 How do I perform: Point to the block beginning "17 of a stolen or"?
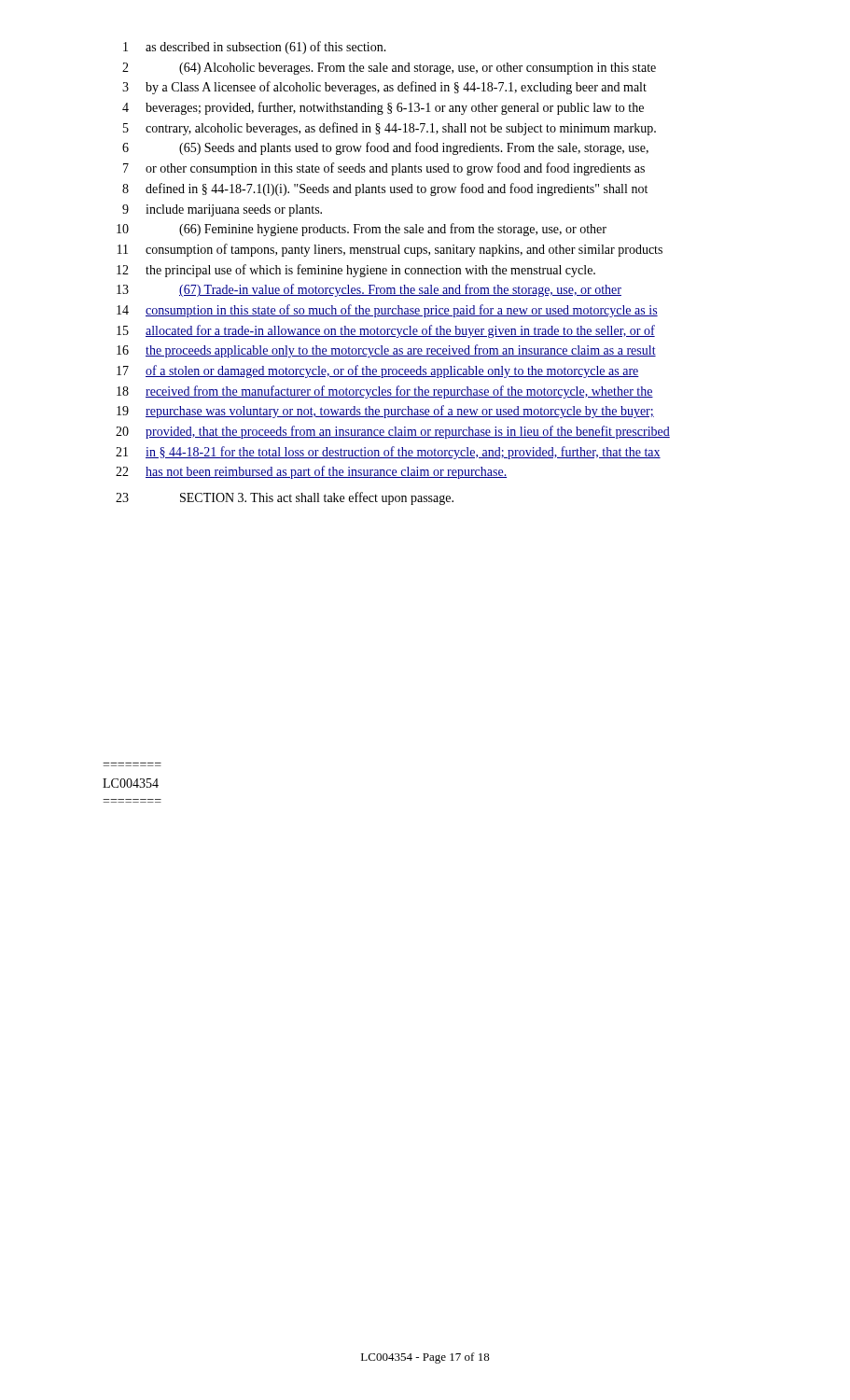click(439, 371)
